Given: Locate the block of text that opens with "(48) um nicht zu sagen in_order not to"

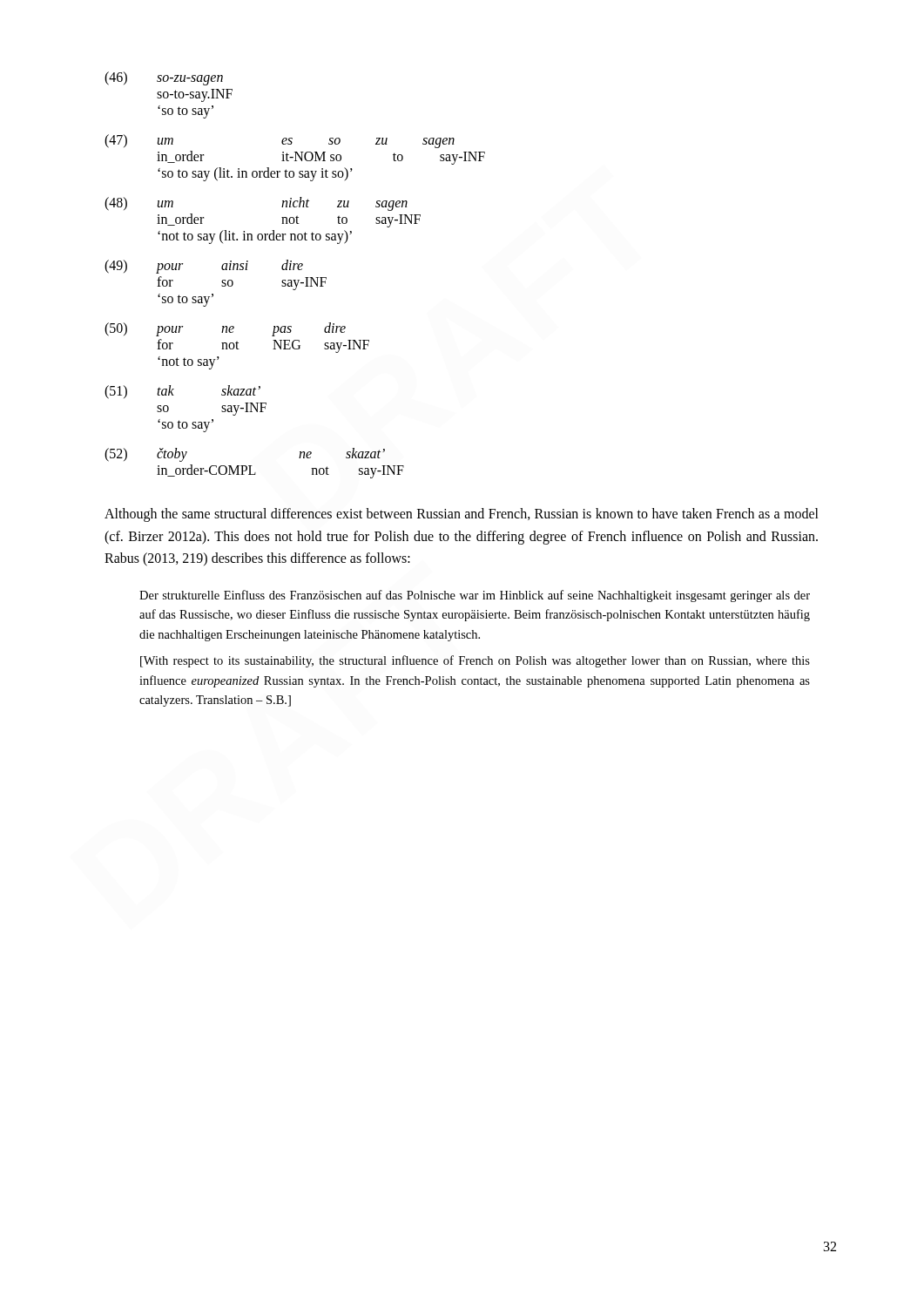Looking at the screenshot, I should (270, 220).
